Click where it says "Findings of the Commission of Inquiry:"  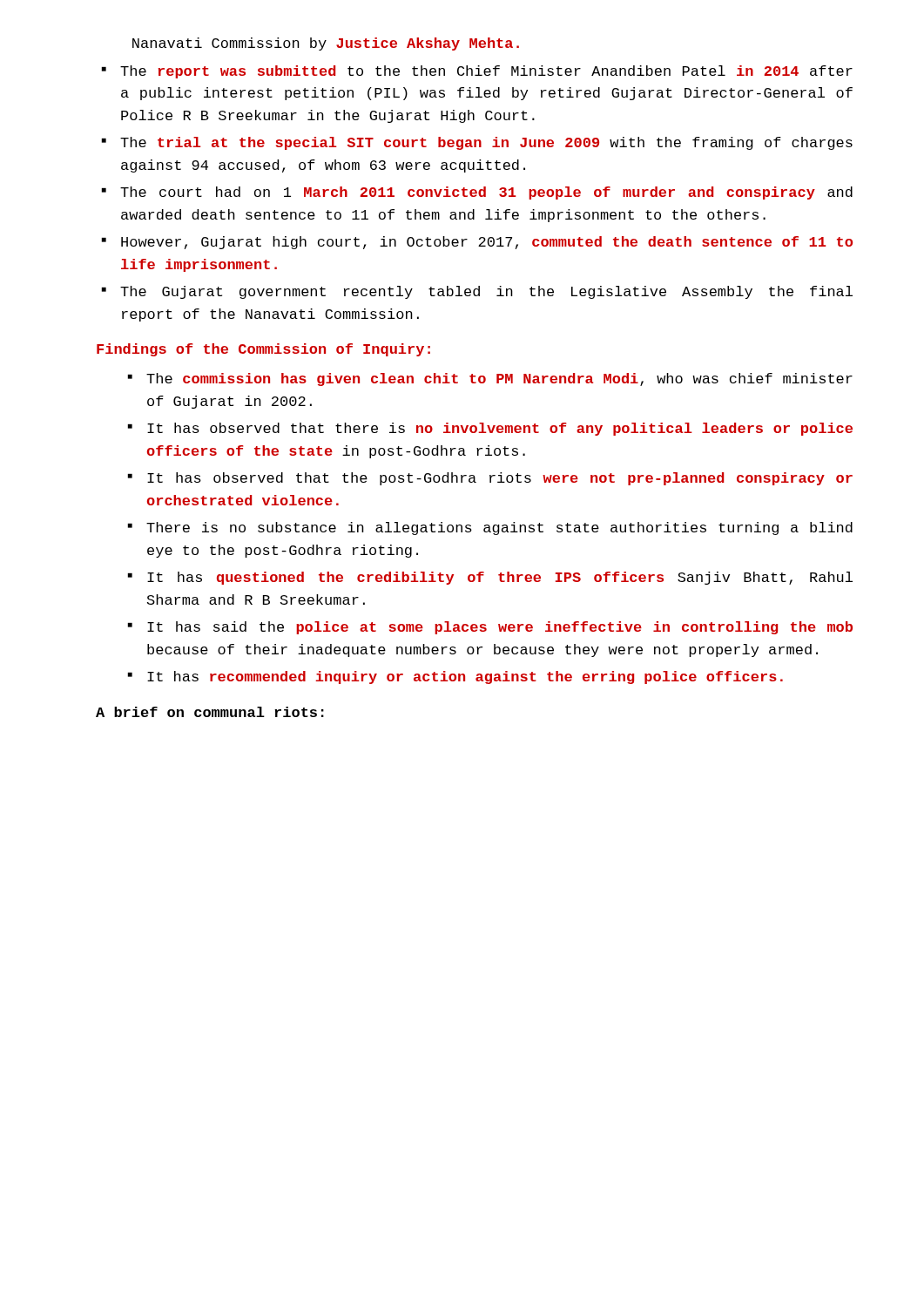(x=265, y=350)
